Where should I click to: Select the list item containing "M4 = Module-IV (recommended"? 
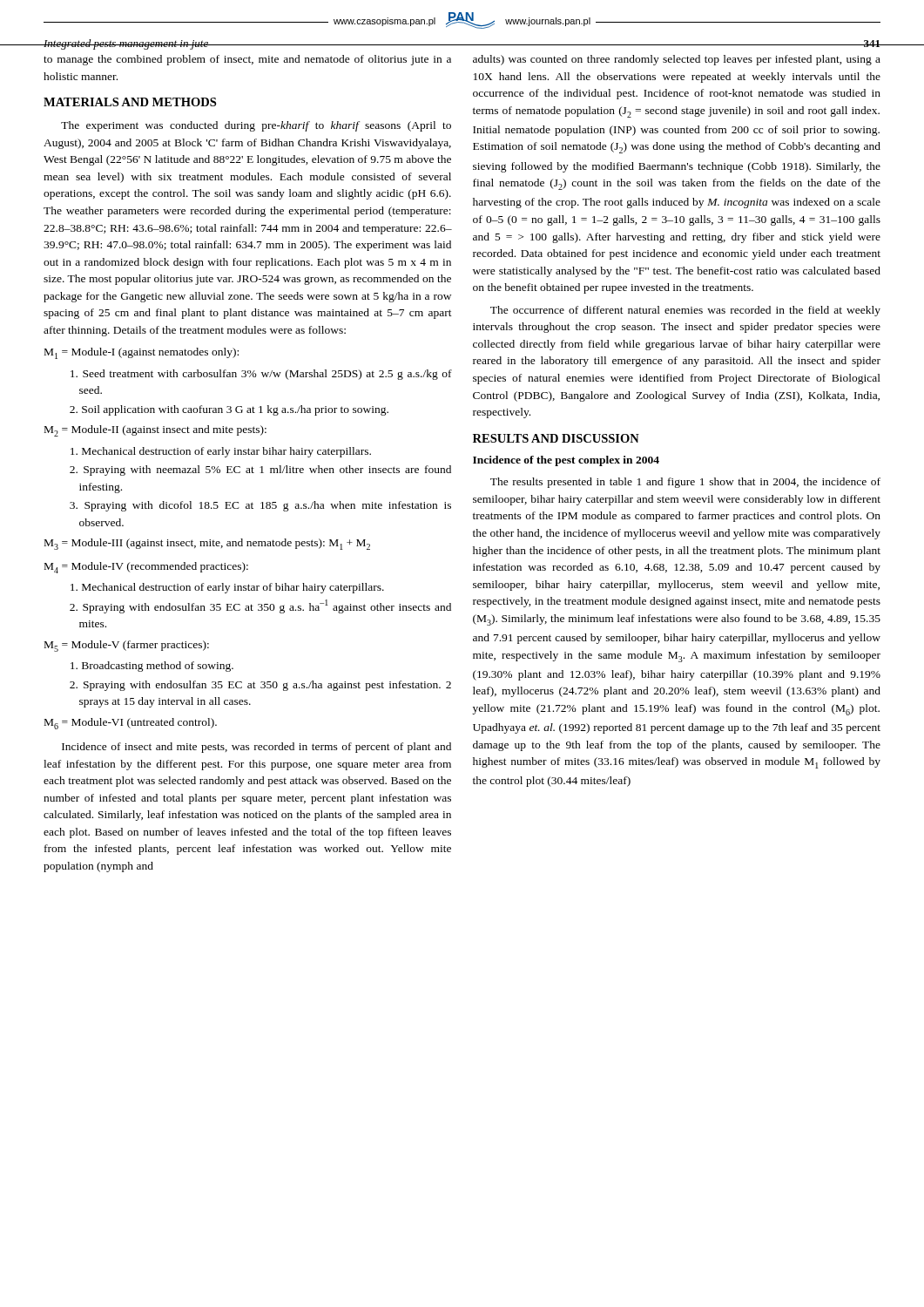pyautogui.click(x=248, y=567)
